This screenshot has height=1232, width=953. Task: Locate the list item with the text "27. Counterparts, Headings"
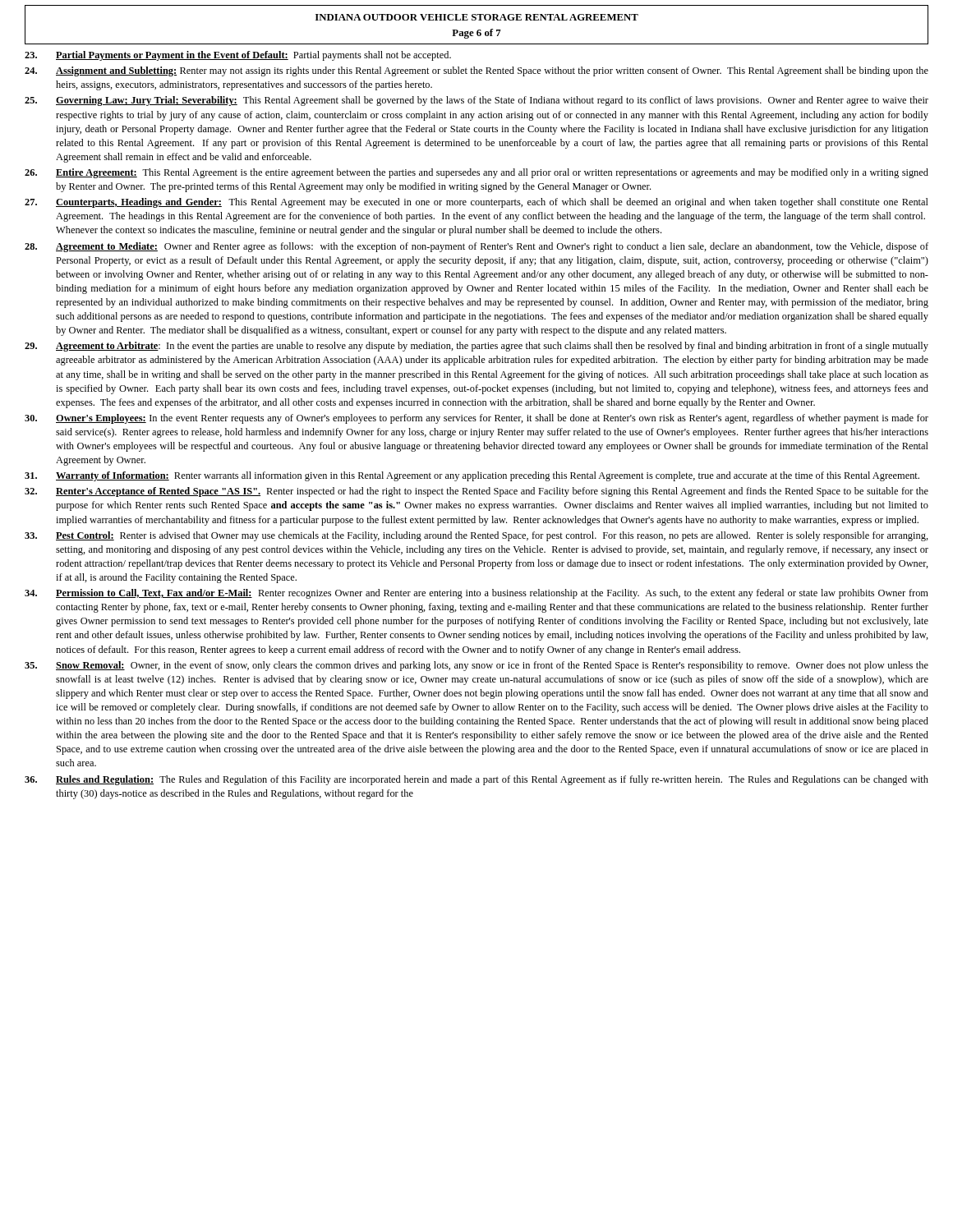point(476,217)
